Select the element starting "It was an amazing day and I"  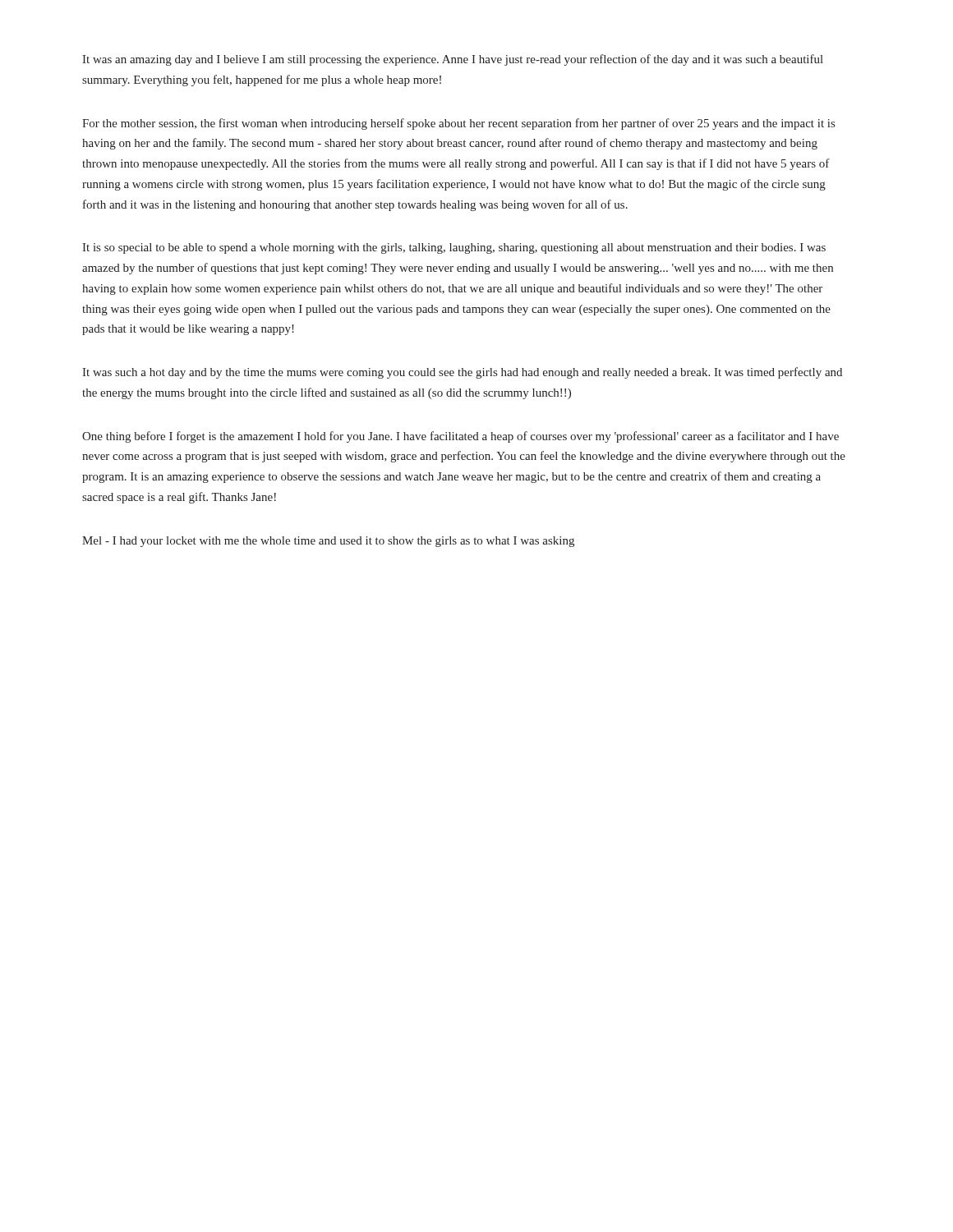click(453, 69)
